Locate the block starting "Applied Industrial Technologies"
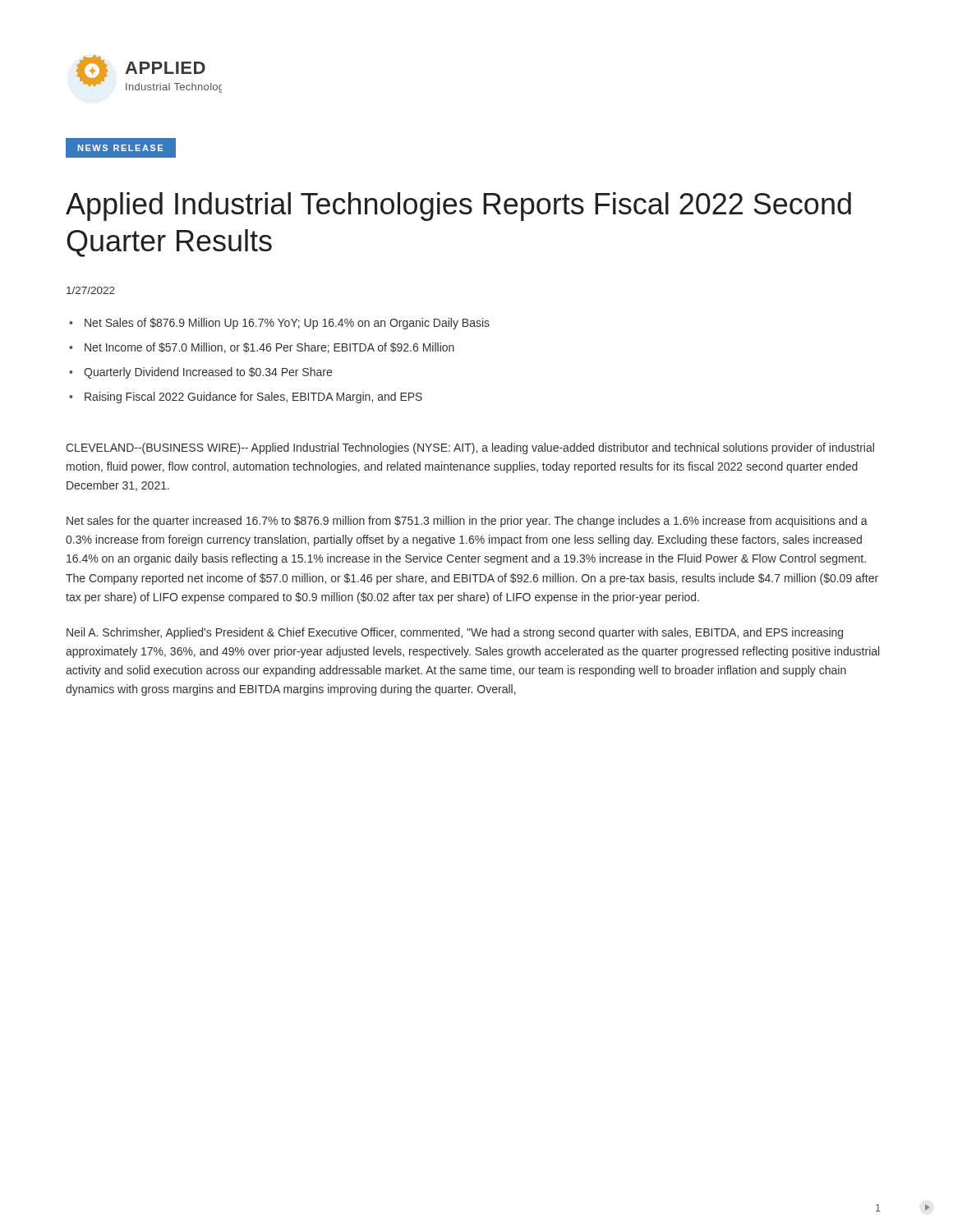The image size is (953, 1232). (459, 223)
